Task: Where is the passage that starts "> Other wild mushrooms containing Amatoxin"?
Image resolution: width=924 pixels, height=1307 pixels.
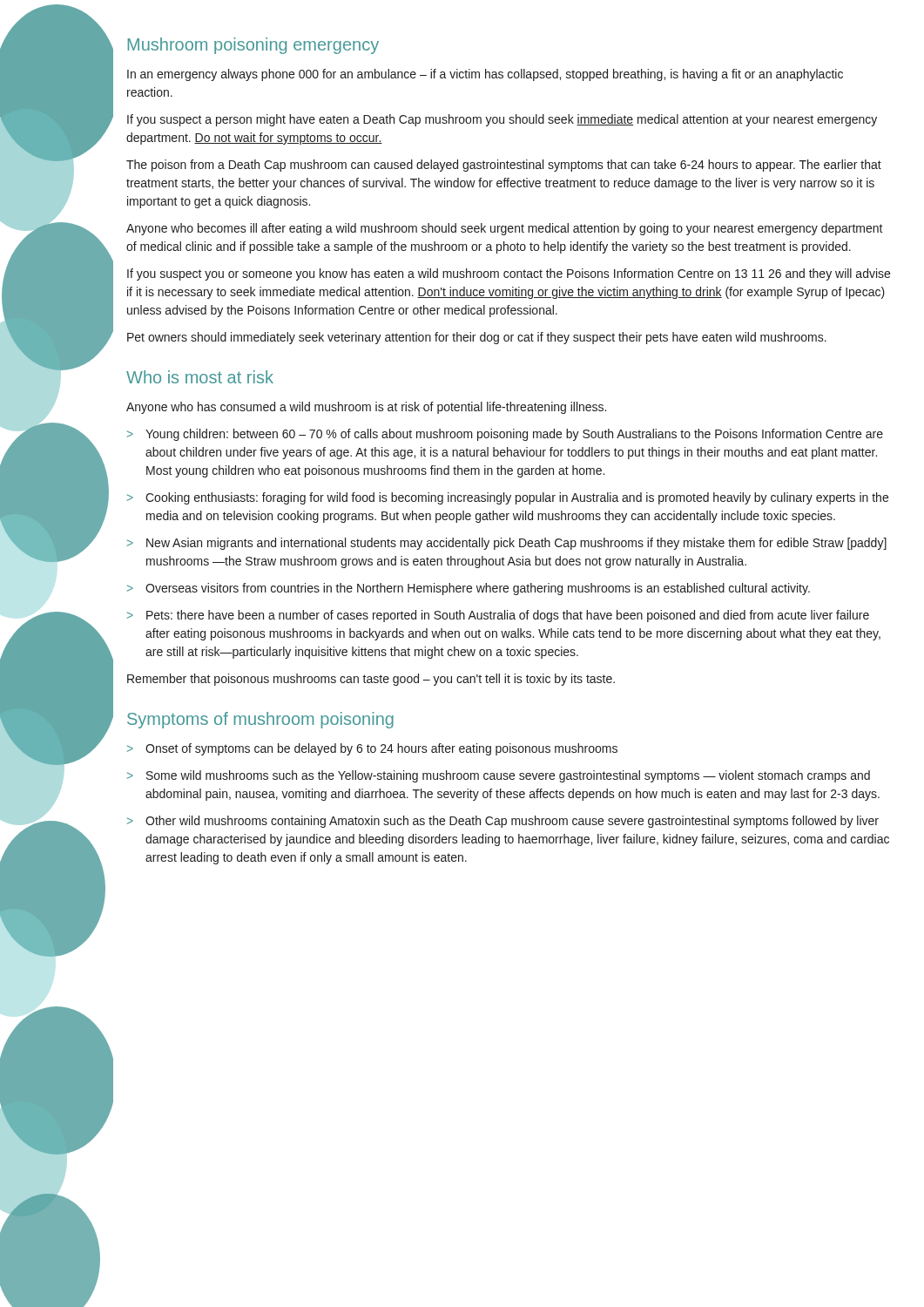Action: click(x=509, y=839)
